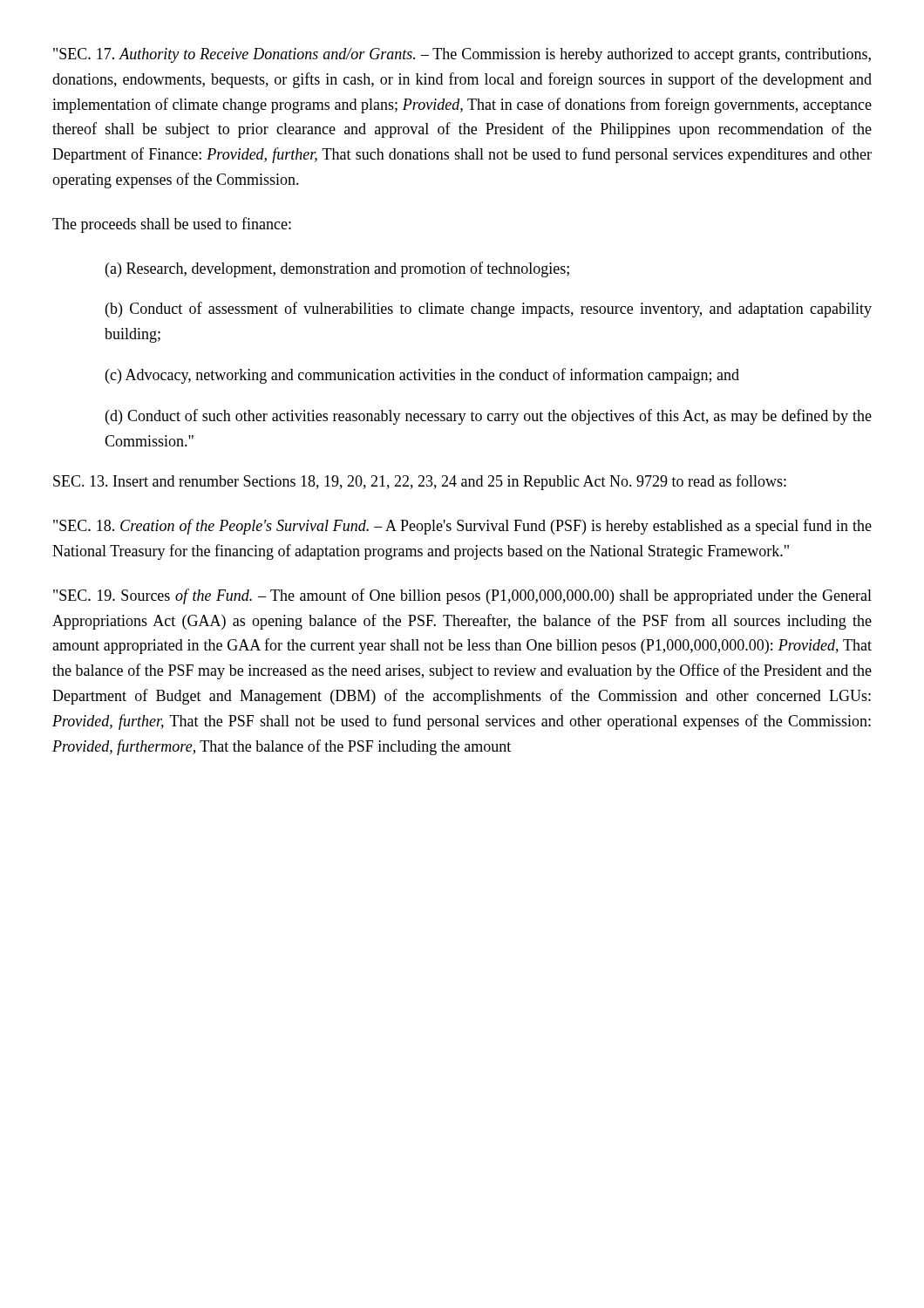The width and height of the screenshot is (924, 1308).
Task: Find the list item containing "(b) Conduct of"
Action: click(x=488, y=322)
